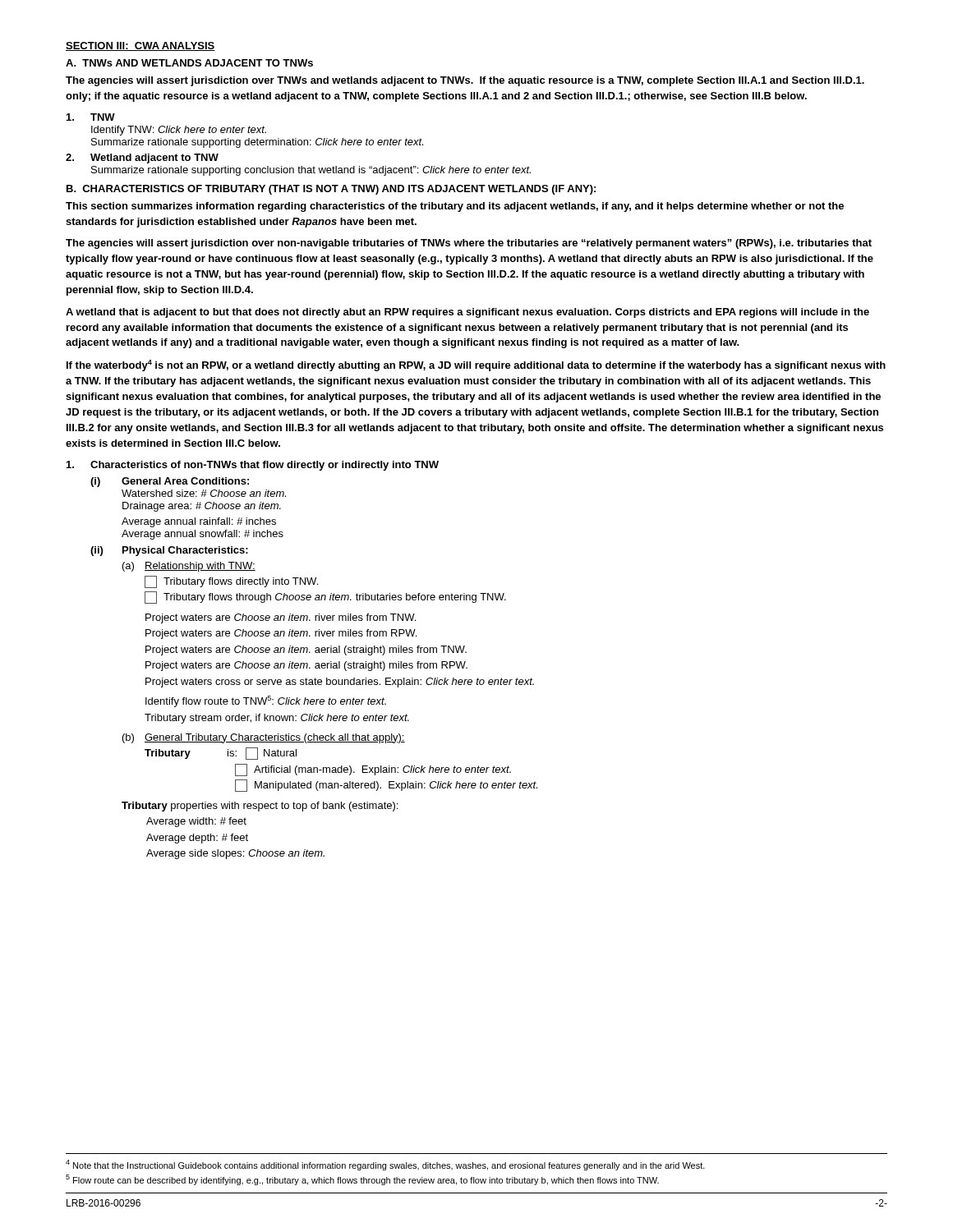This screenshot has width=953, height=1232.
Task: Locate a footnote
Action: [x=385, y=1171]
